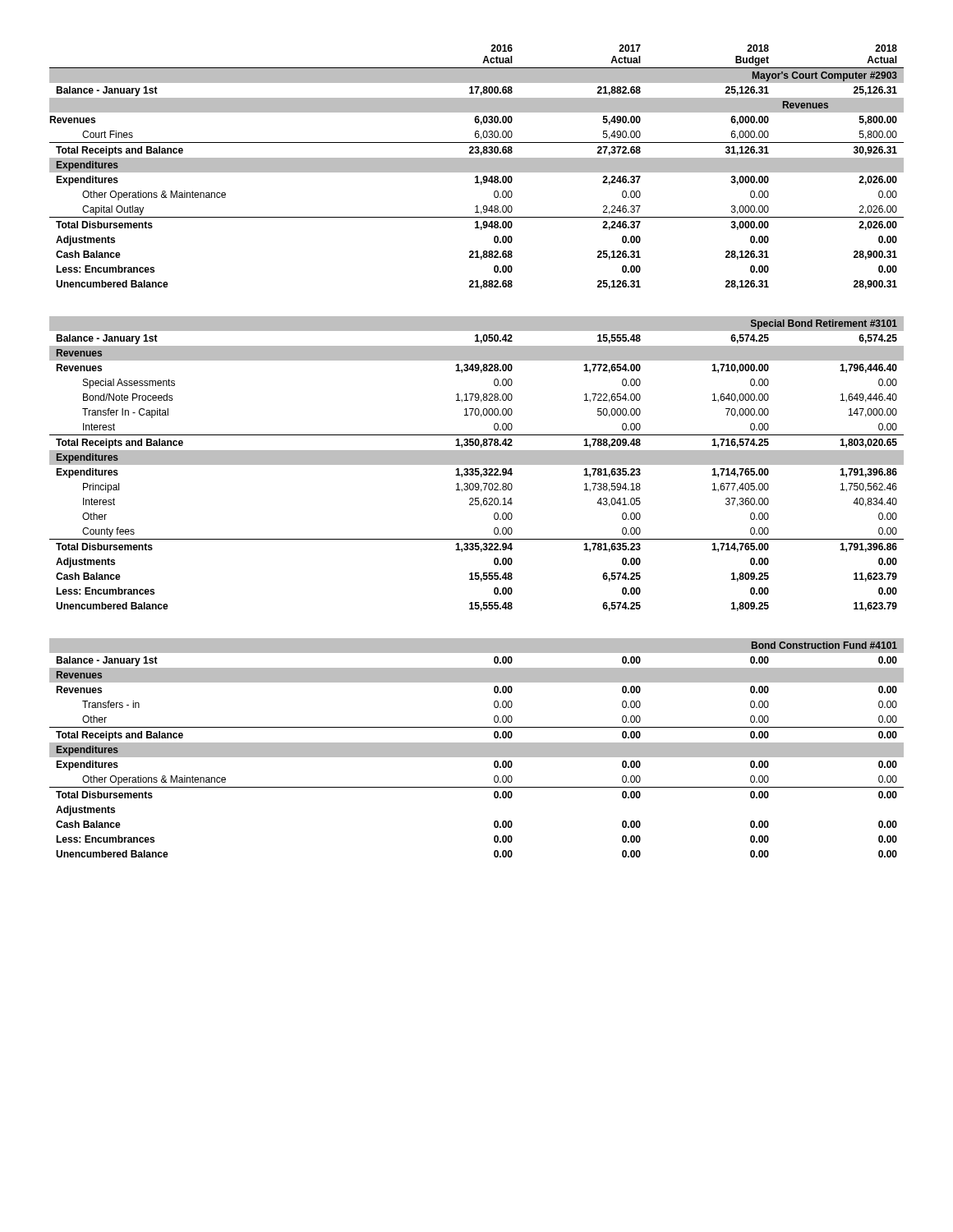Select the table that reads "Capital Outlay"
Image resolution: width=953 pixels, height=1232 pixels.
click(x=476, y=166)
